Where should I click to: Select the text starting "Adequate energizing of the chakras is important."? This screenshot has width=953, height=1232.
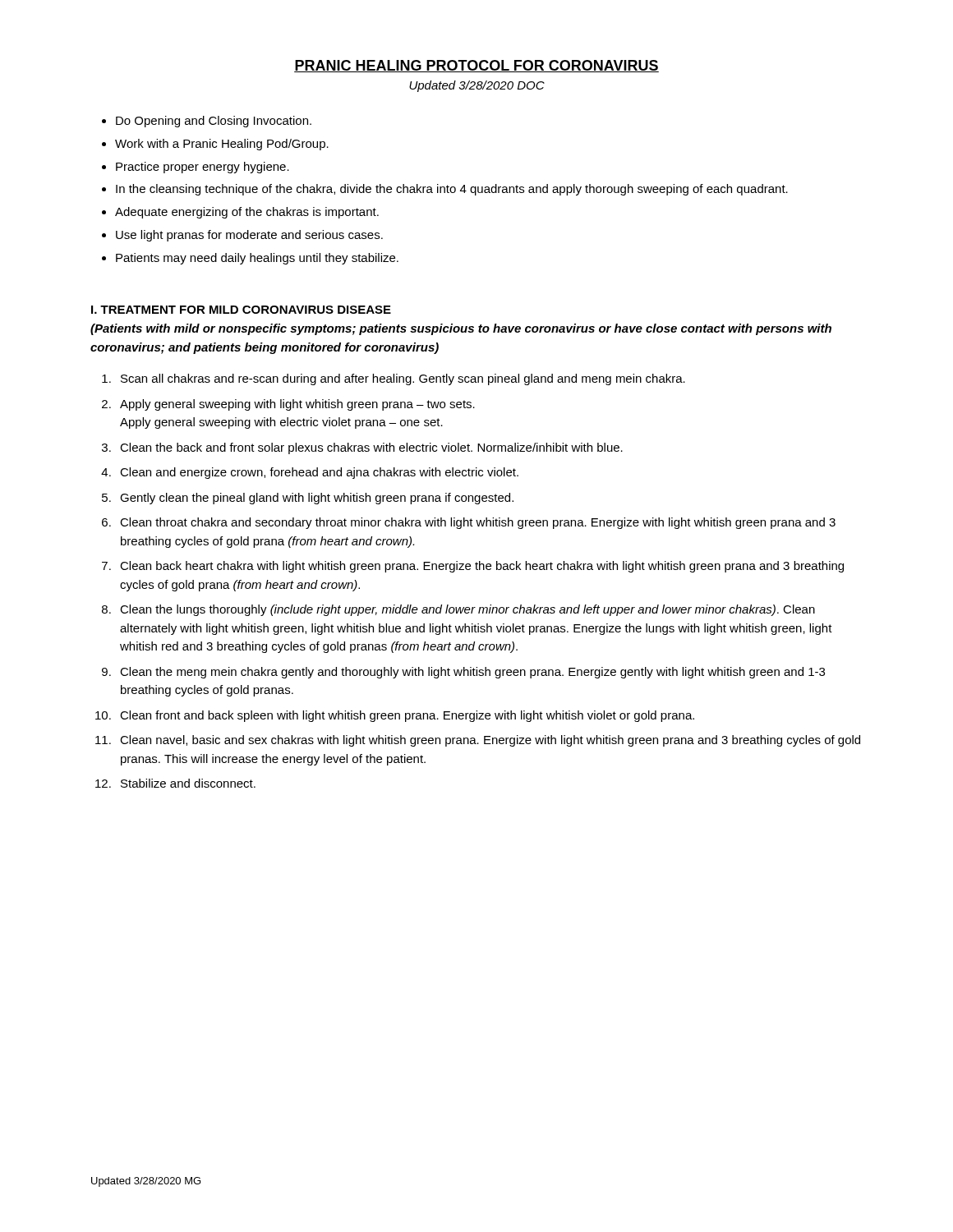point(247,211)
